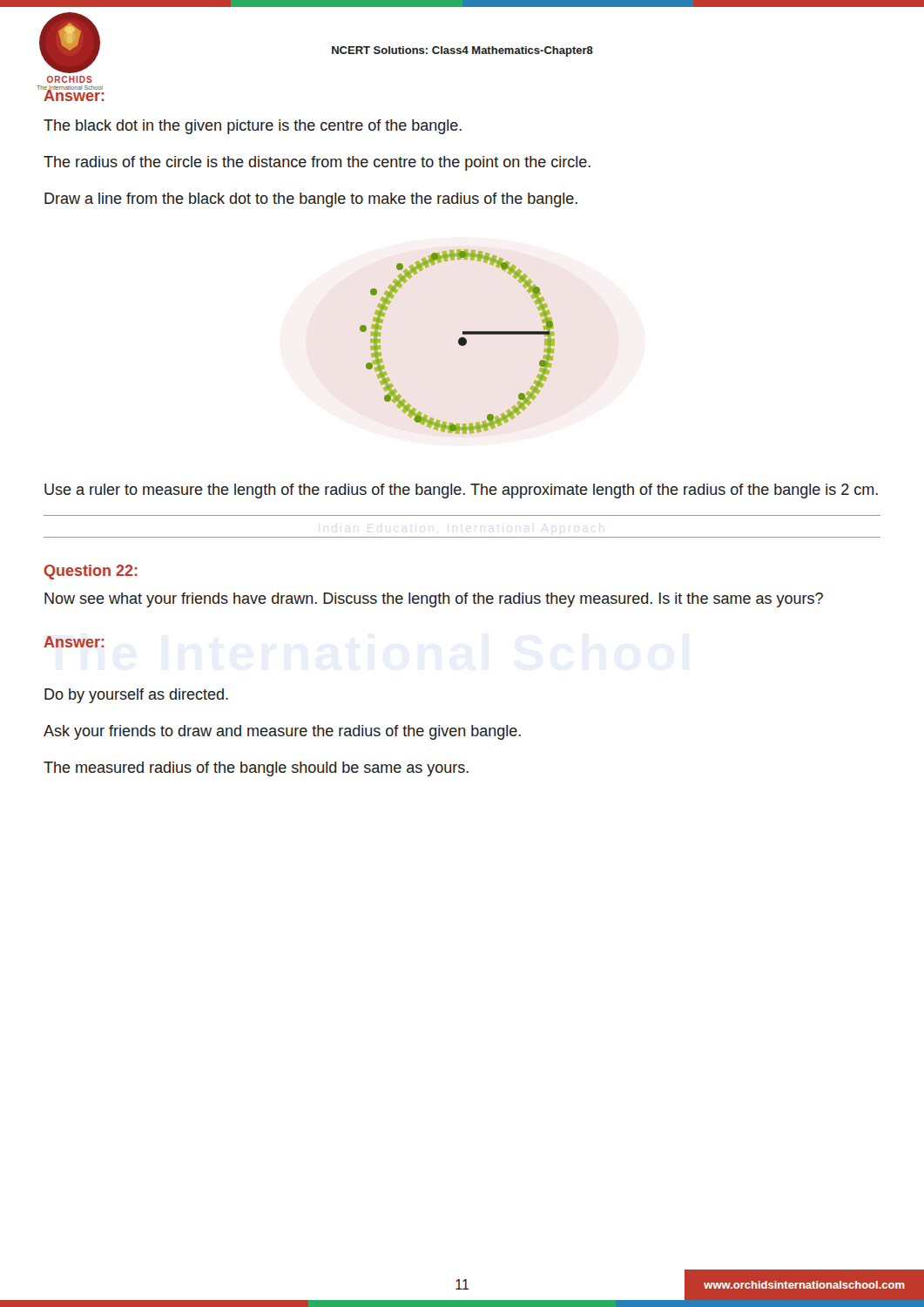Click on the text block starting "Use a ruler to measure"
The width and height of the screenshot is (924, 1307).
(x=461, y=489)
